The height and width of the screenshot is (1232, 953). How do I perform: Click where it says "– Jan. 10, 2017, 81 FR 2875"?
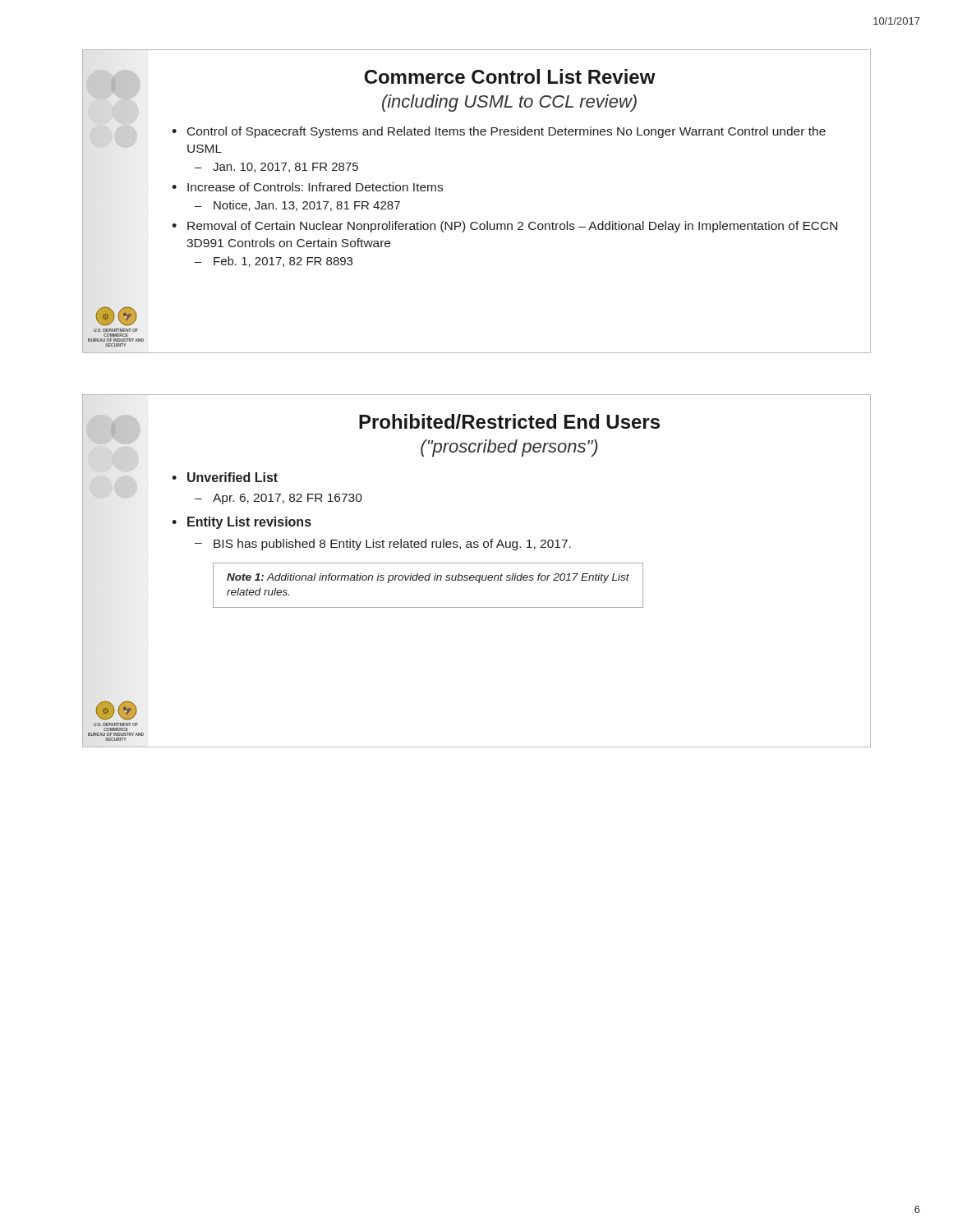click(x=277, y=166)
